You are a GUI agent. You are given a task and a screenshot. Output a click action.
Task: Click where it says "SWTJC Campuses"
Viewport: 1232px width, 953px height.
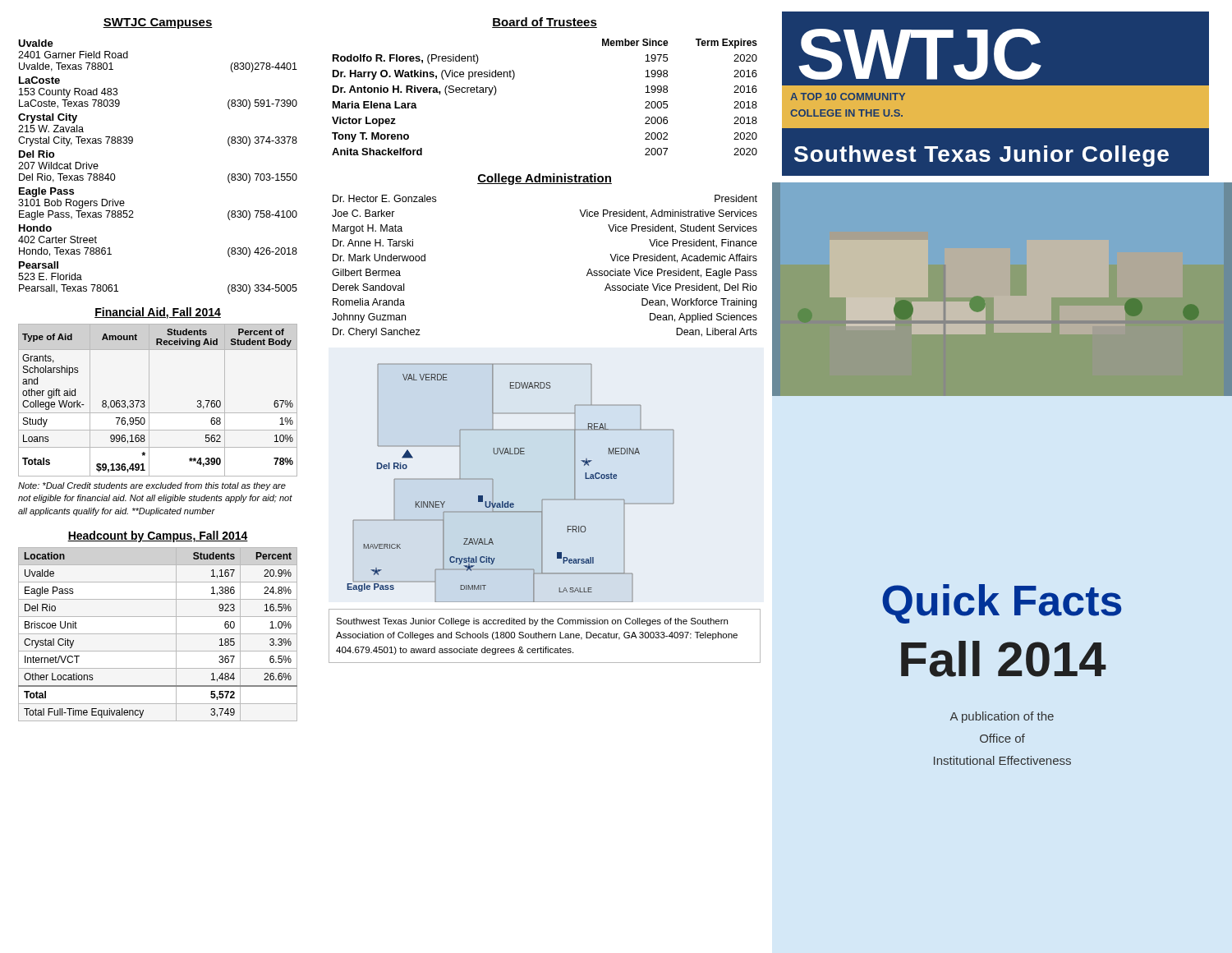coord(158,22)
